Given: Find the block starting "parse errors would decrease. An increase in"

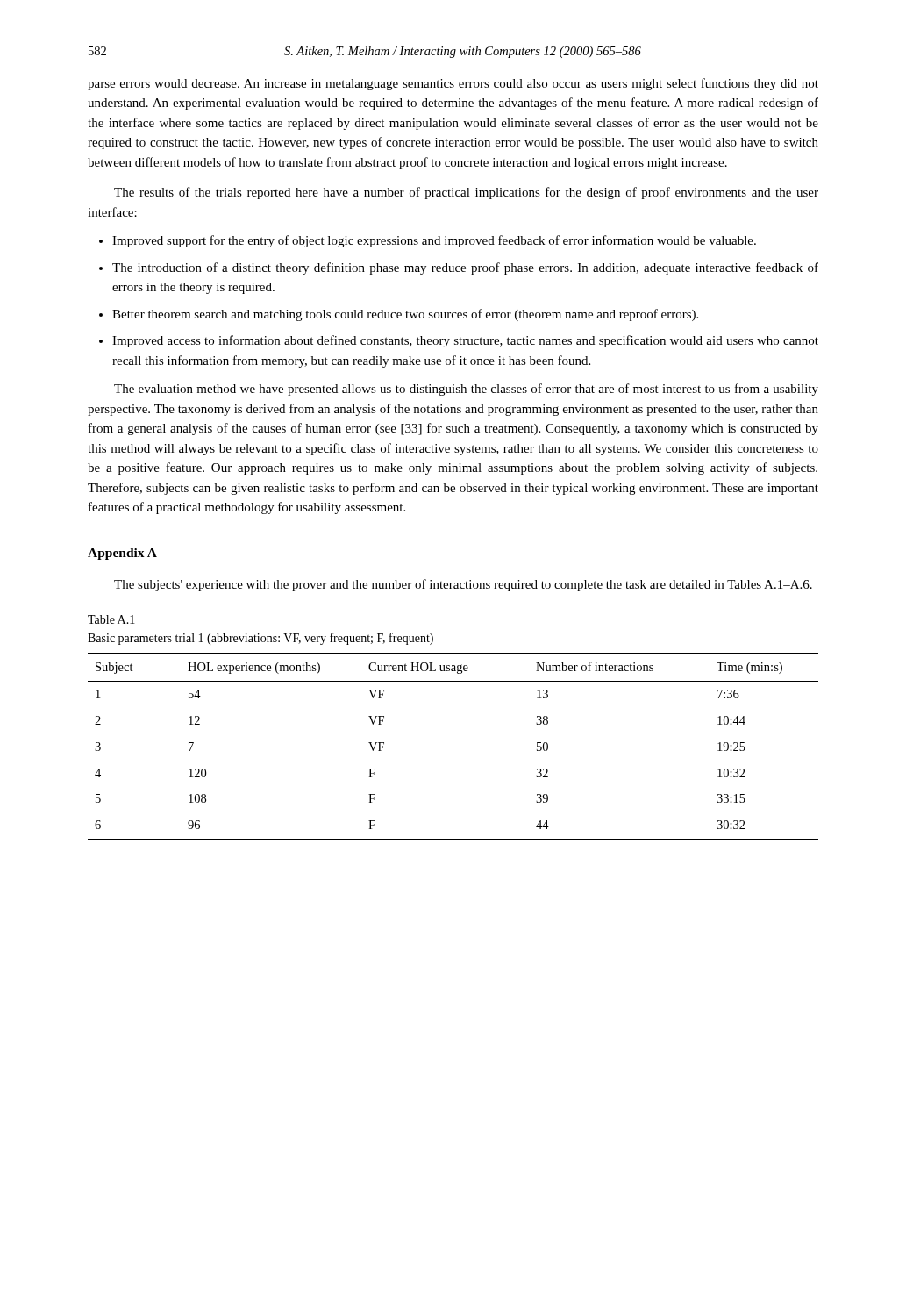Looking at the screenshot, I should (453, 123).
